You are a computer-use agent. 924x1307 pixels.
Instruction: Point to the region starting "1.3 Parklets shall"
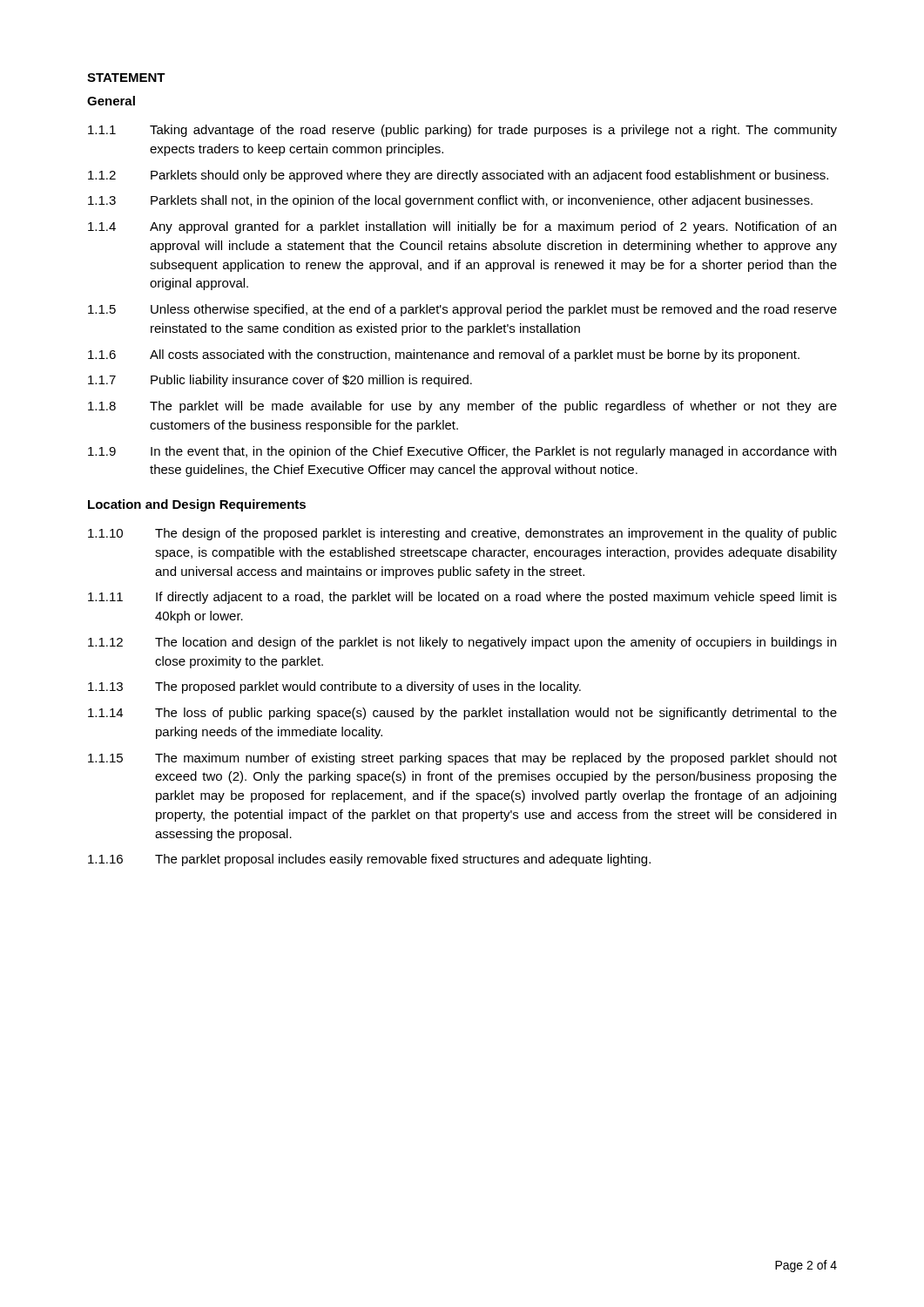[x=462, y=201]
